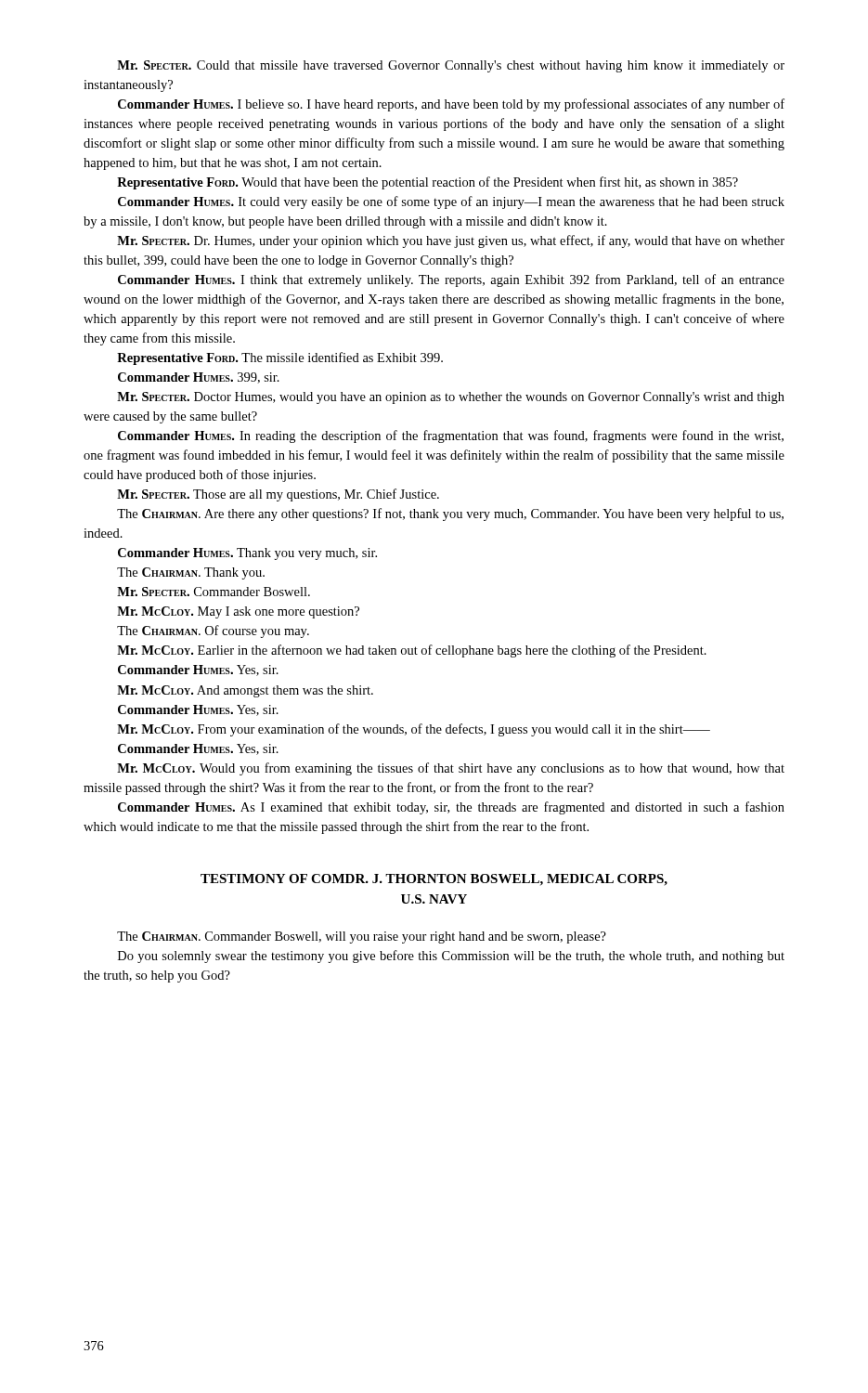Find the passage starting "Commander Humes. In reading the description of"
The height and width of the screenshot is (1393, 868).
tap(434, 456)
